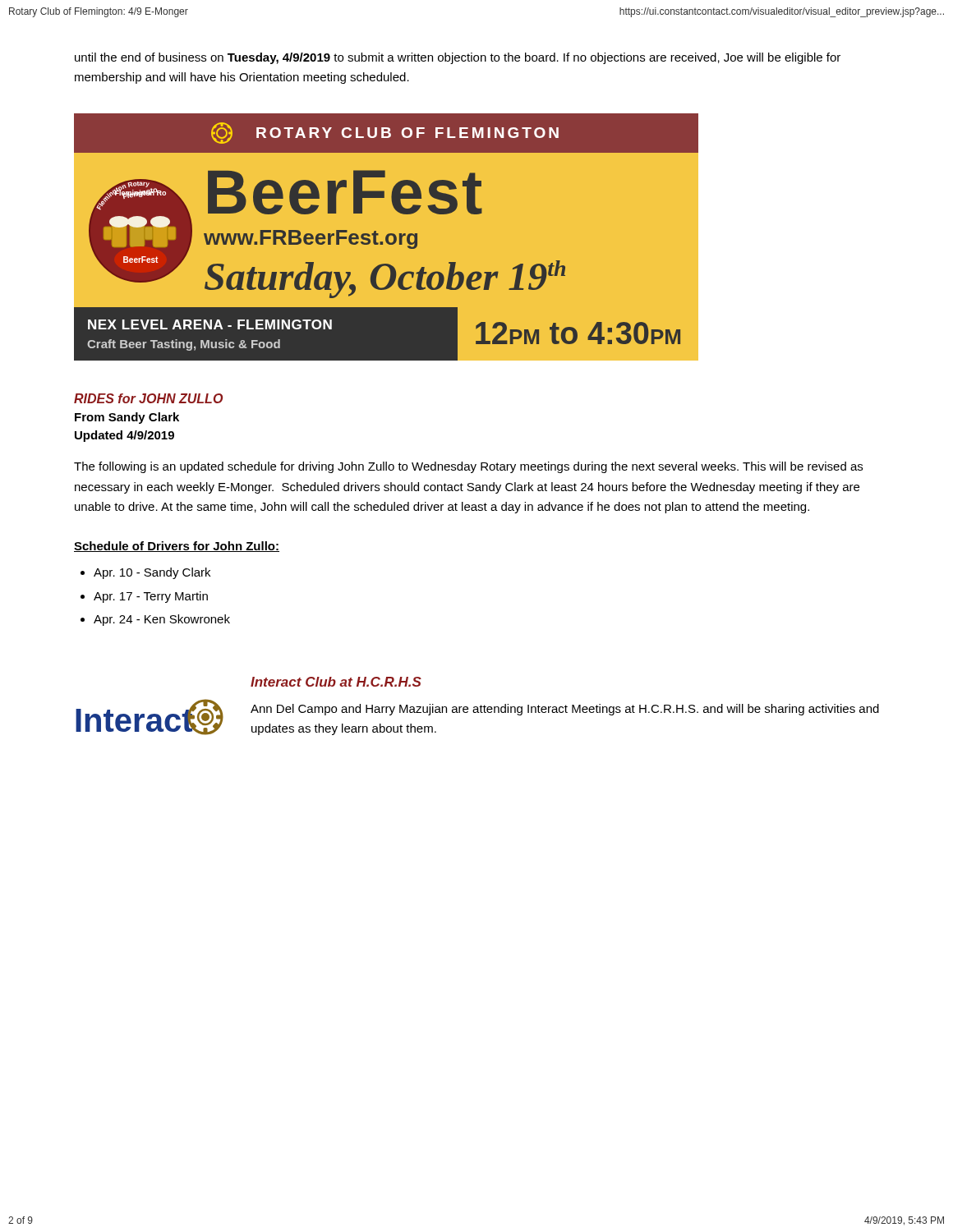
Task: Click on the section header containing "Schedule of Drivers for John"
Action: click(x=177, y=546)
